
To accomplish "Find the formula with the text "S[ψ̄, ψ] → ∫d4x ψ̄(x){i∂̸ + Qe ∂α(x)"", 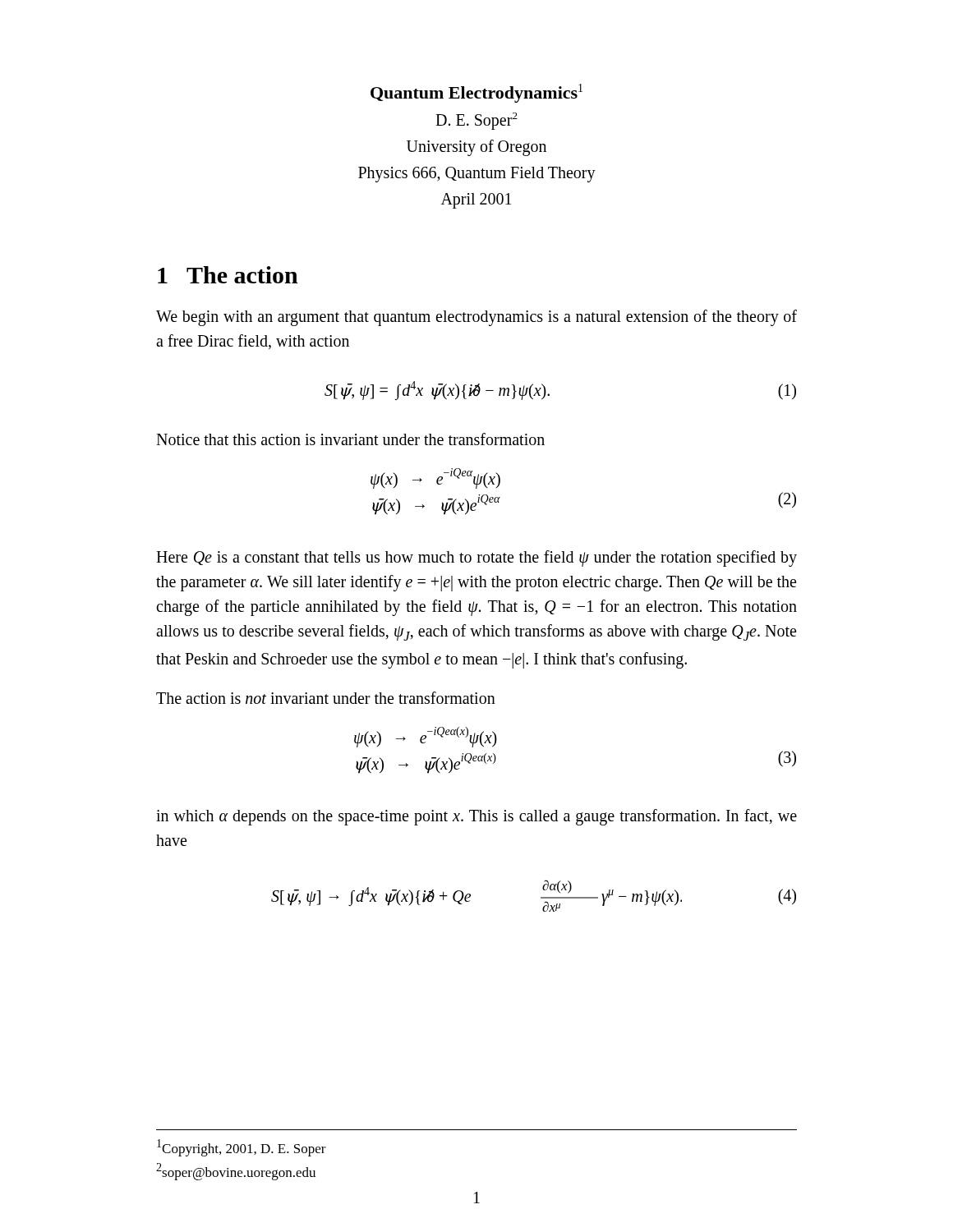I will click(x=368, y=895).
